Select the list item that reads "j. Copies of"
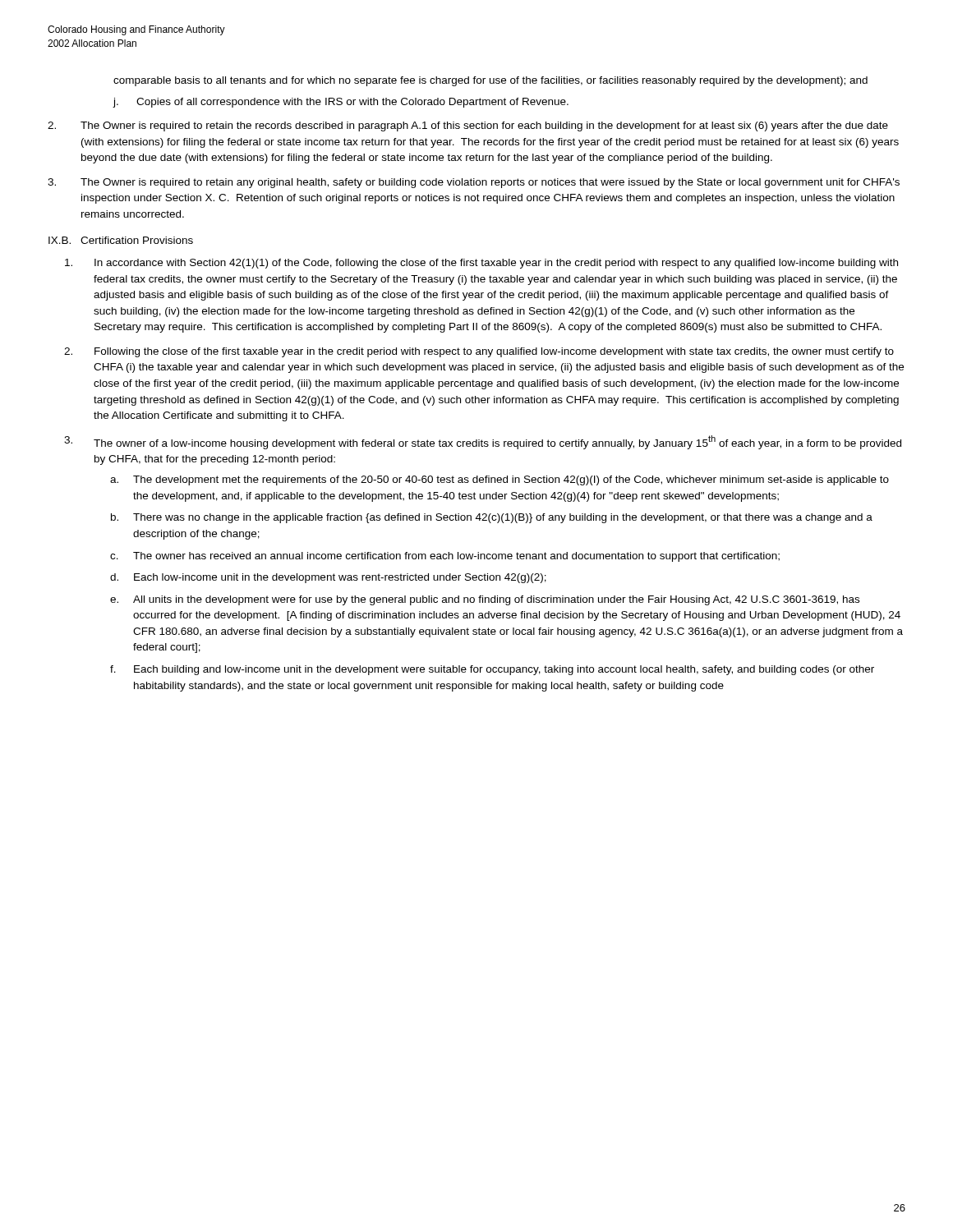Screen dimensions: 1232x953 pos(509,101)
